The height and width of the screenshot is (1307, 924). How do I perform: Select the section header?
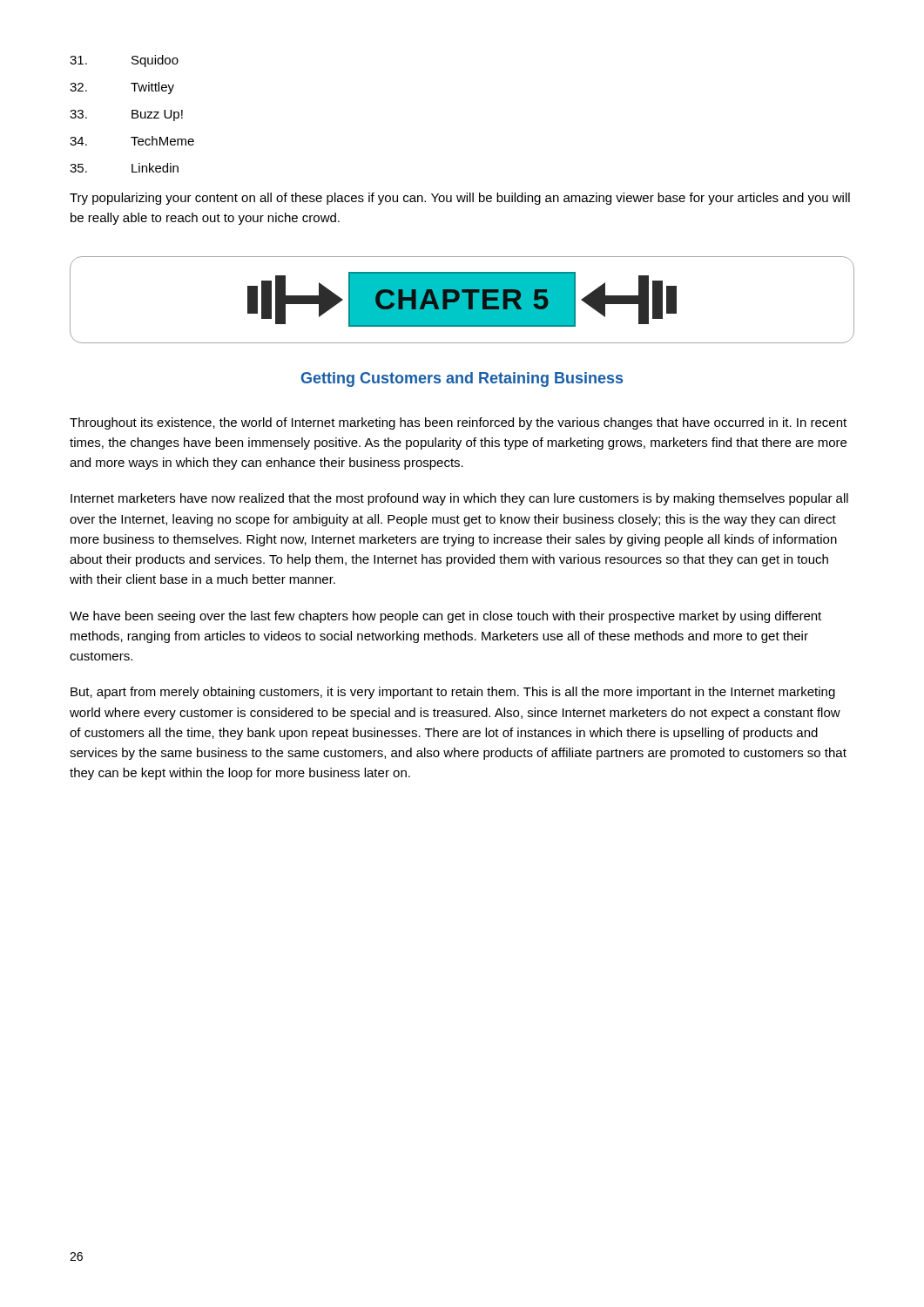462,378
